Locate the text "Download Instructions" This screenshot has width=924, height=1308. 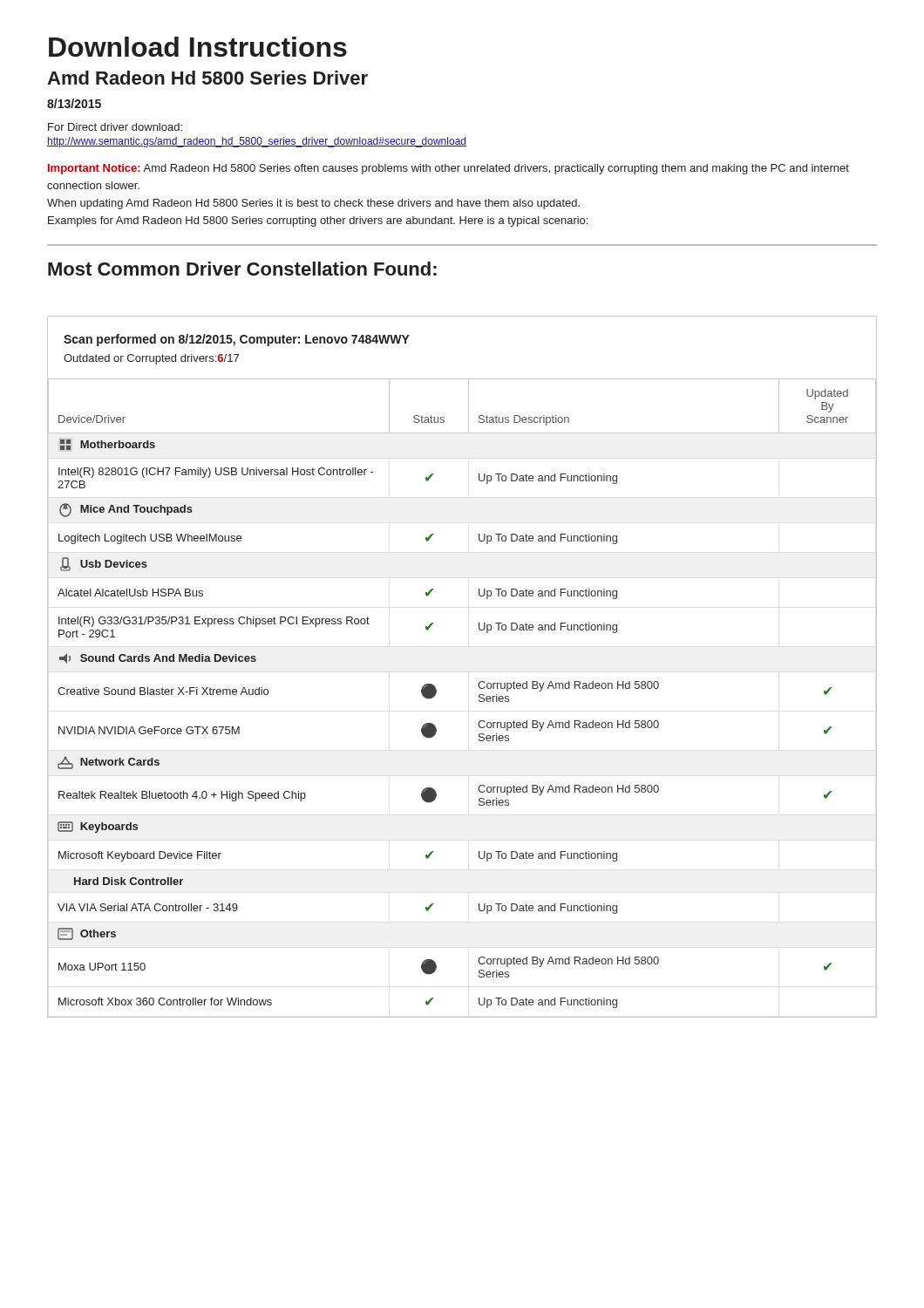click(x=198, y=47)
